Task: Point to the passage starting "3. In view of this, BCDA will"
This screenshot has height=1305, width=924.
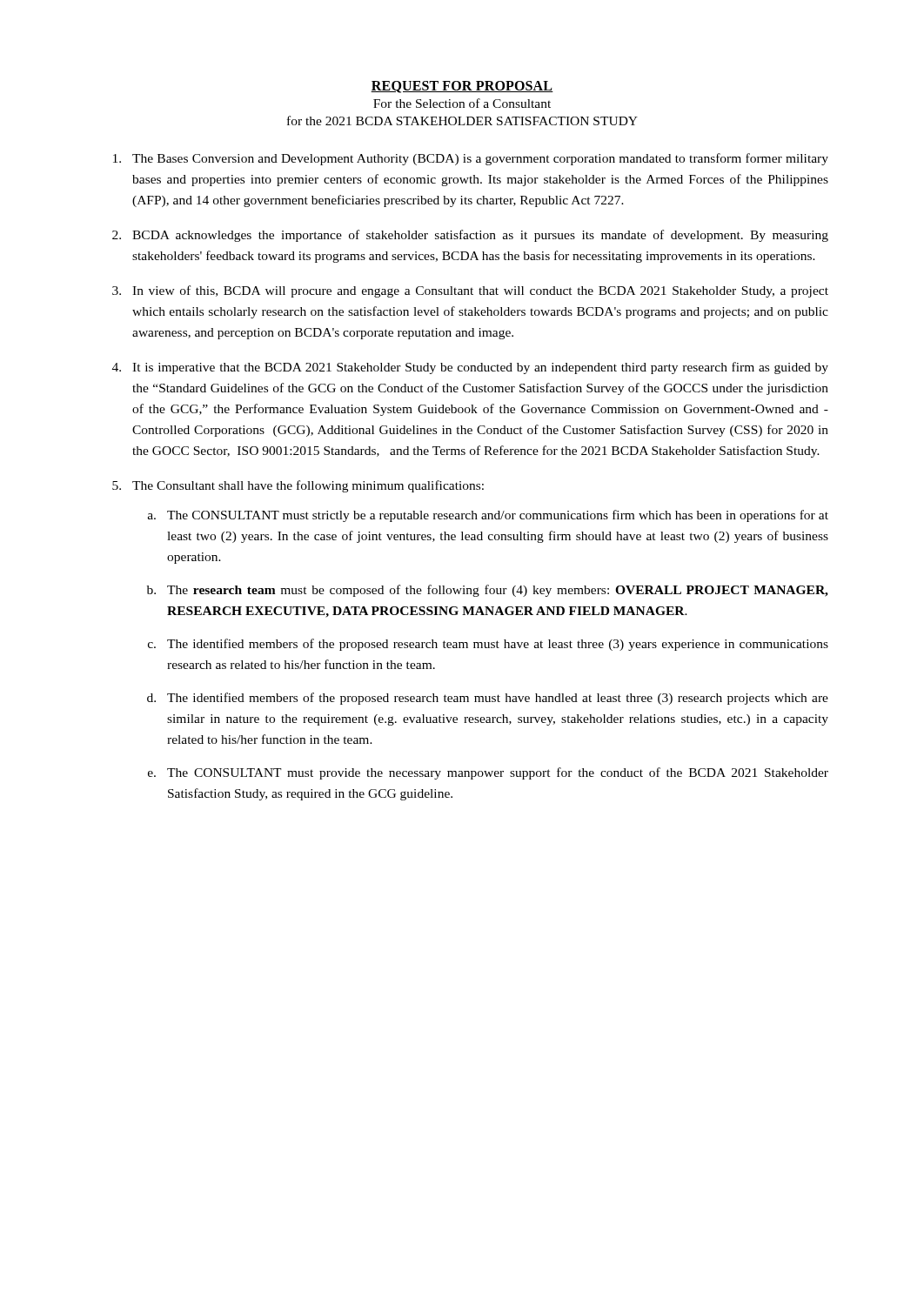Action: pos(462,312)
